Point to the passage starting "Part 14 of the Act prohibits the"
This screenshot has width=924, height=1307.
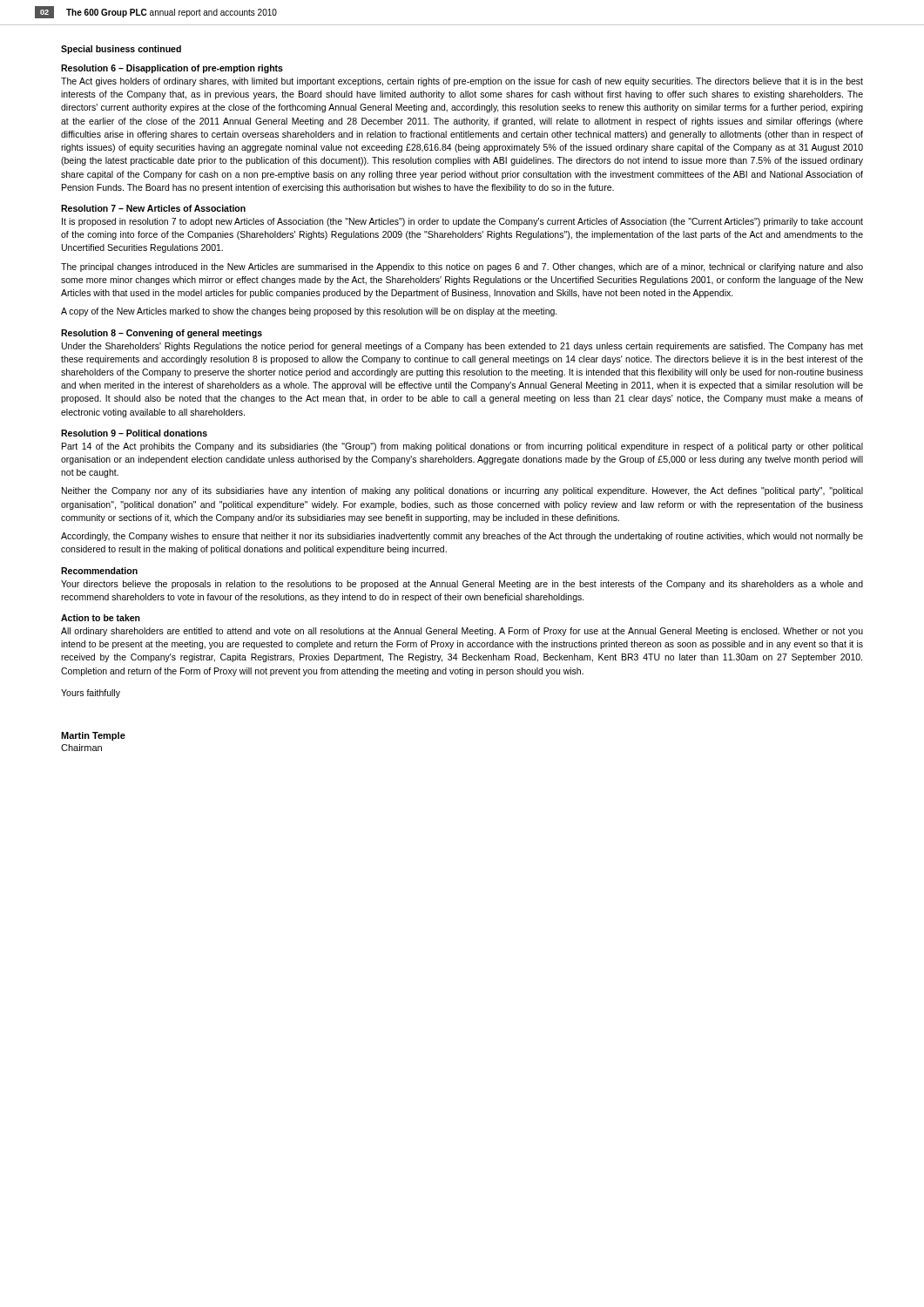[462, 459]
